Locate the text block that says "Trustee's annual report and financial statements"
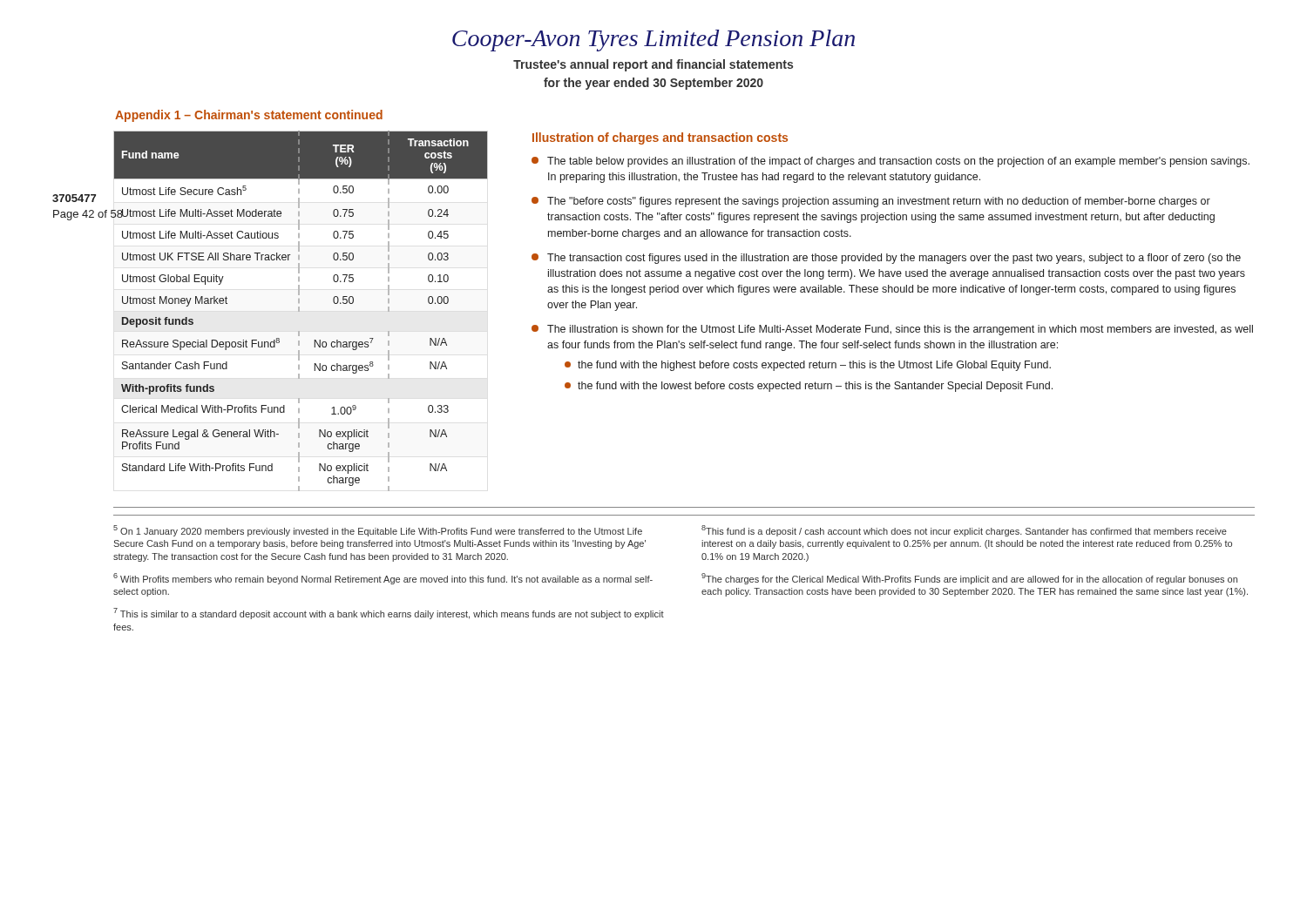This screenshot has width=1307, height=924. [654, 74]
